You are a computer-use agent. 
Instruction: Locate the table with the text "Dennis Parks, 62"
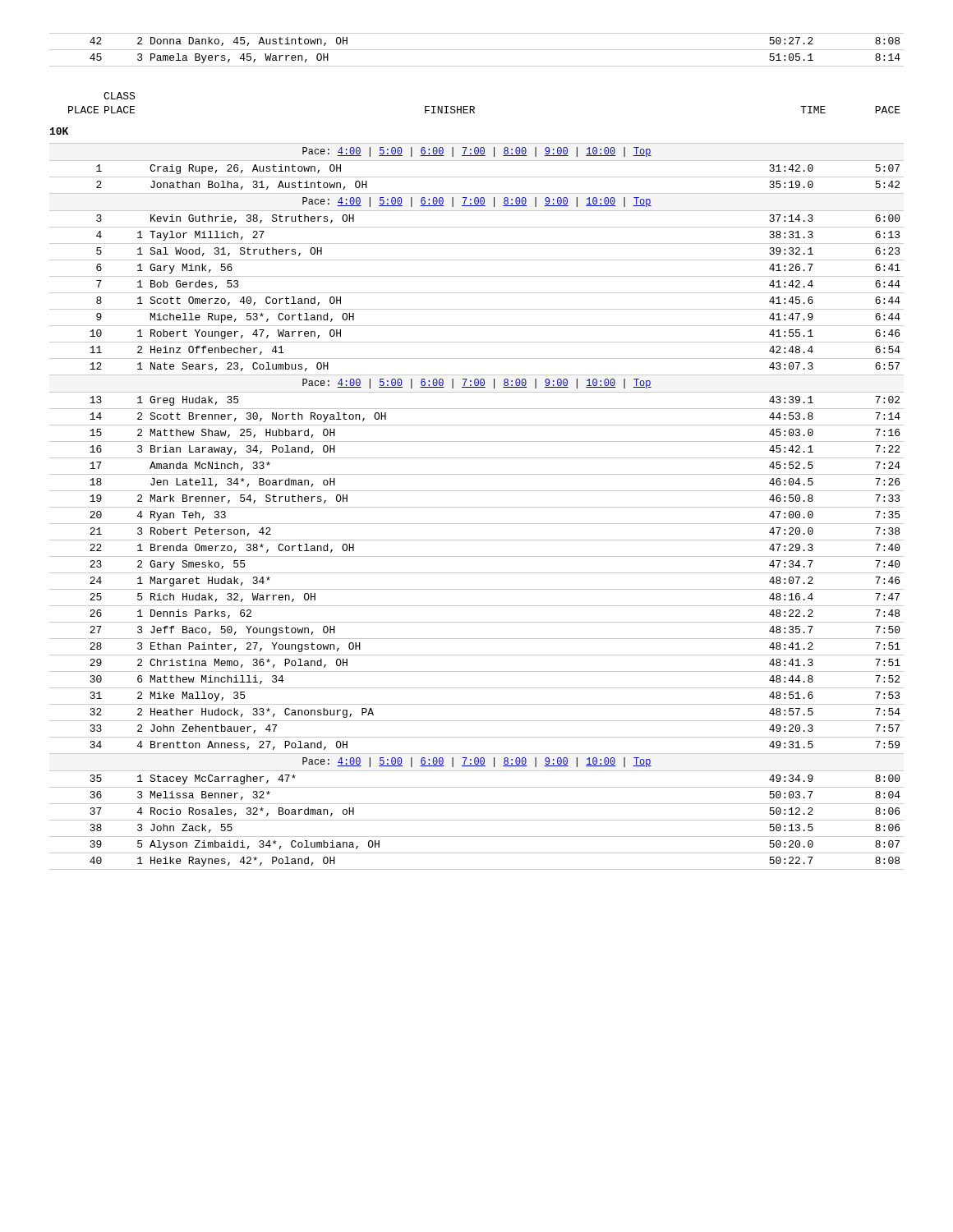[x=476, y=506]
